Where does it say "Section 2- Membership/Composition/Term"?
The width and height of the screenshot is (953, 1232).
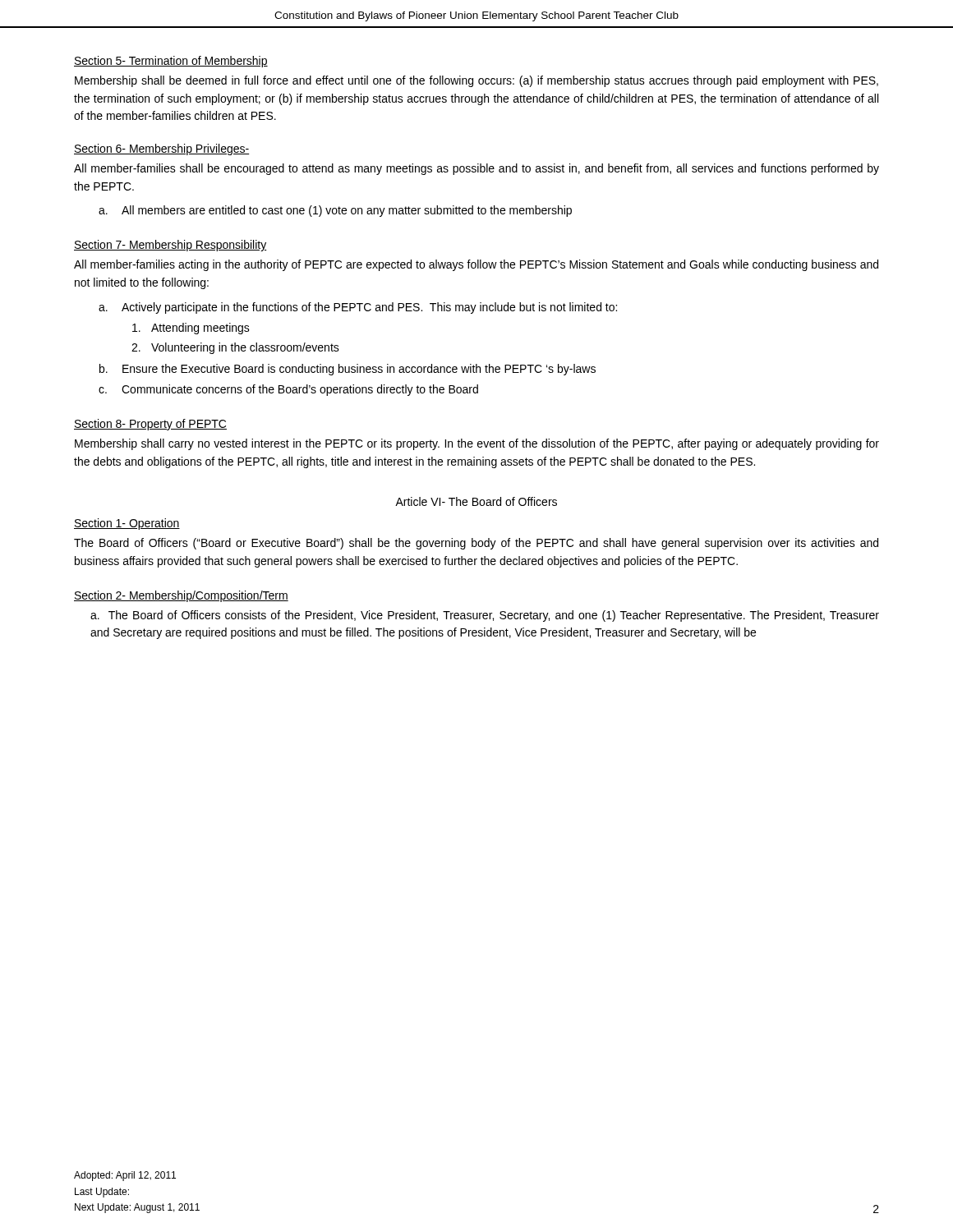pyautogui.click(x=181, y=595)
